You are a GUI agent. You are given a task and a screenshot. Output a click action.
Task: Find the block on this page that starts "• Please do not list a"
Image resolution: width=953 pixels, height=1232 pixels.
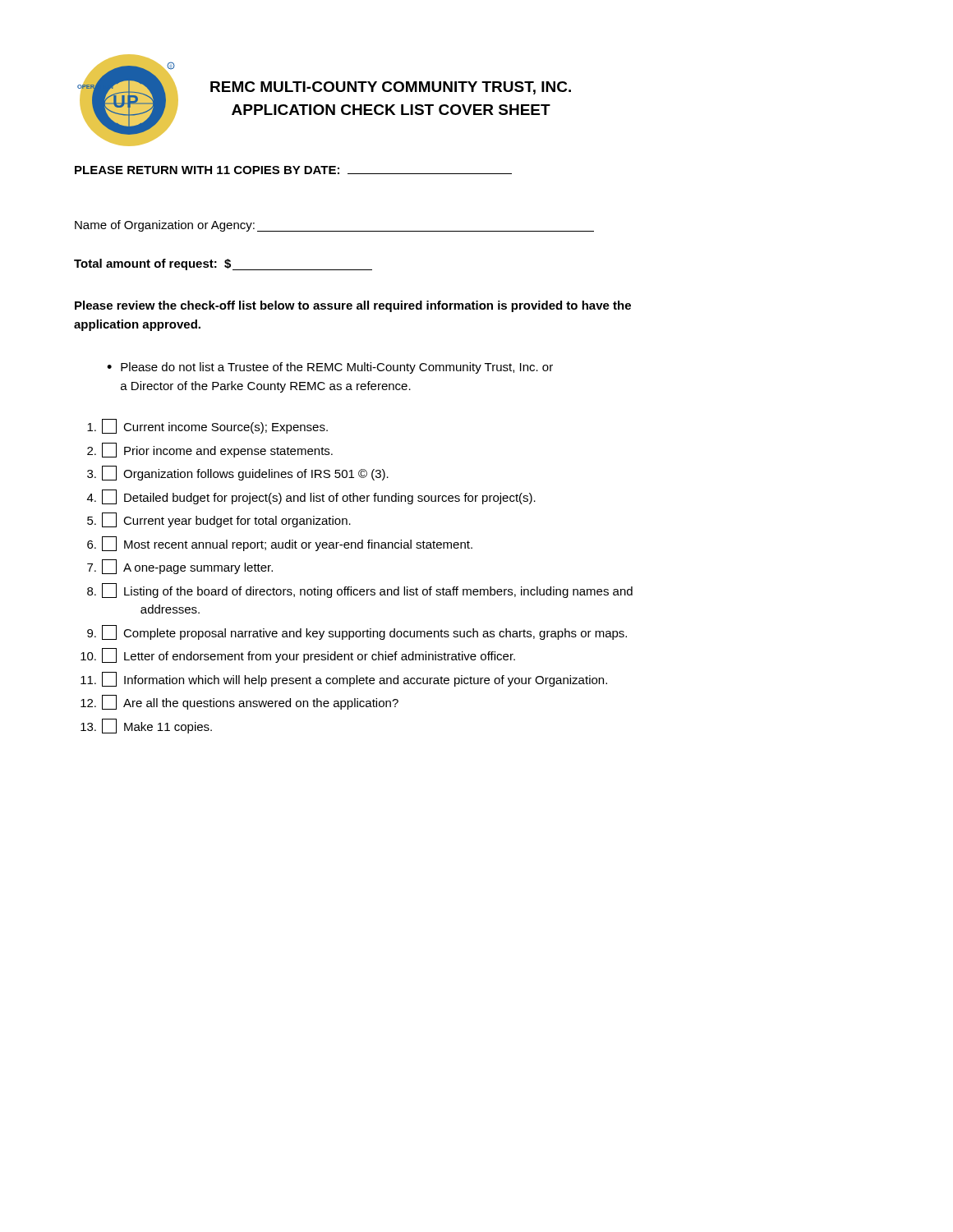330,377
